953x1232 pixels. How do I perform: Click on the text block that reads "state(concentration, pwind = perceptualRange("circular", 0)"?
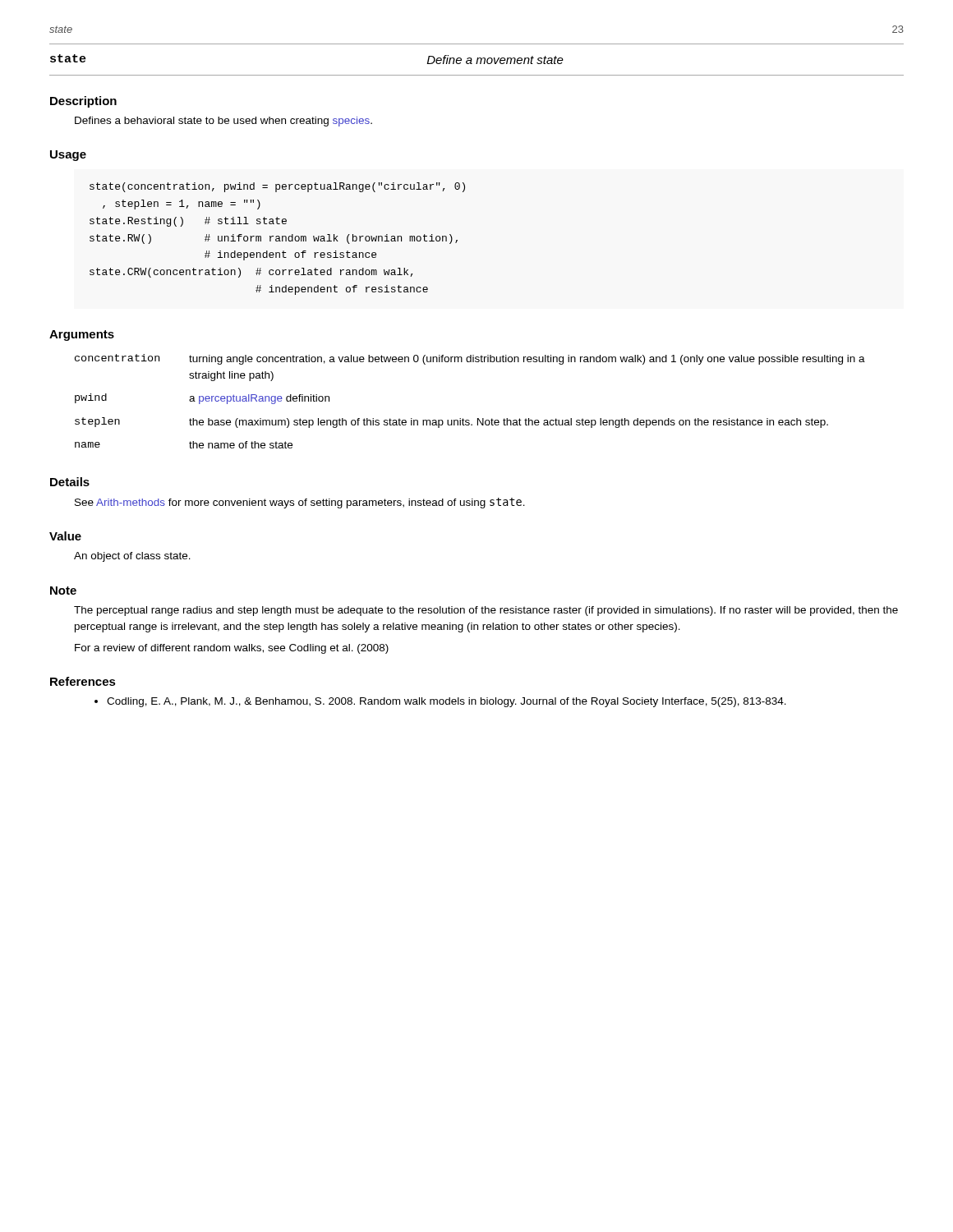[278, 238]
